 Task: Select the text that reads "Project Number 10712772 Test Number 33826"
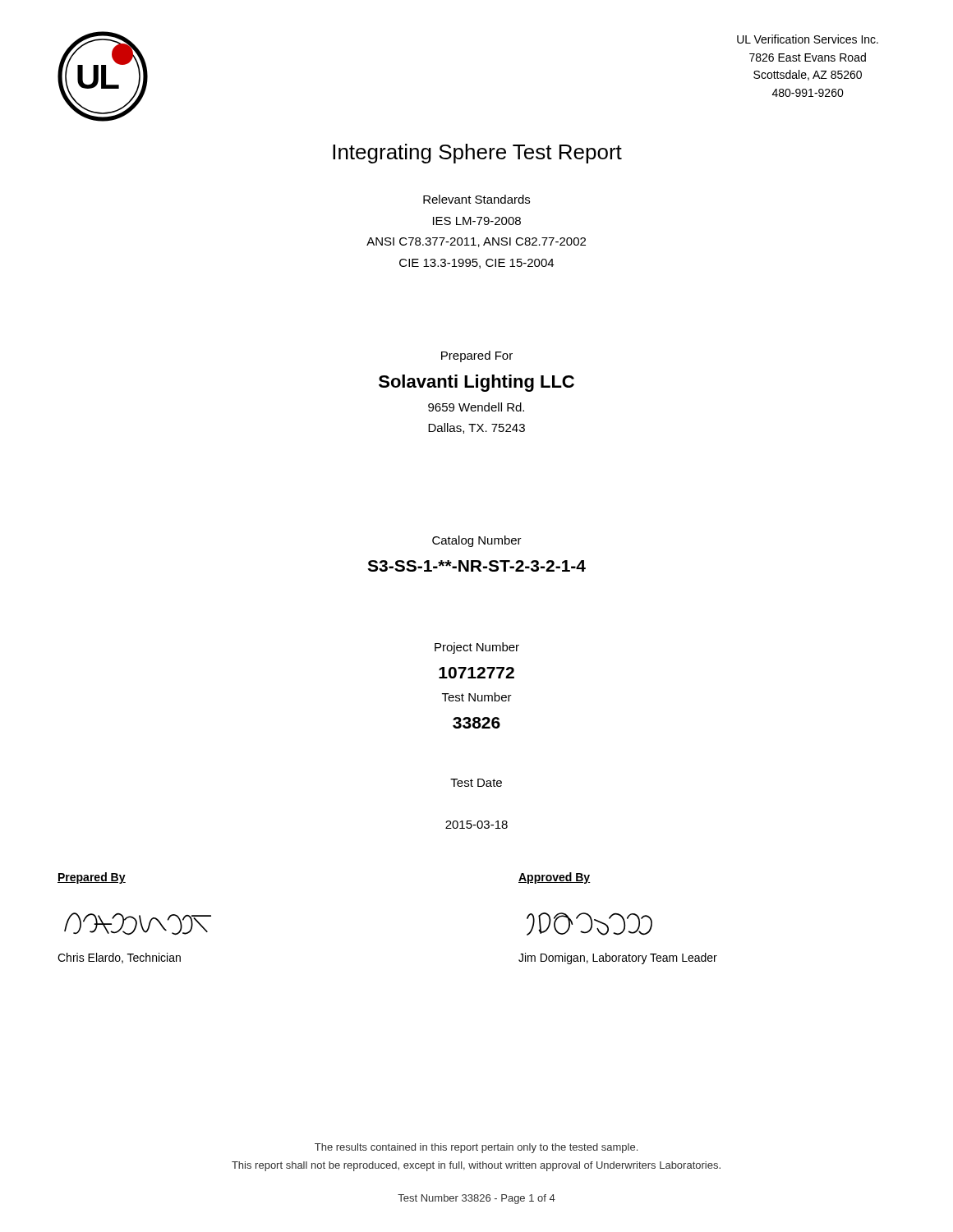(476, 686)
